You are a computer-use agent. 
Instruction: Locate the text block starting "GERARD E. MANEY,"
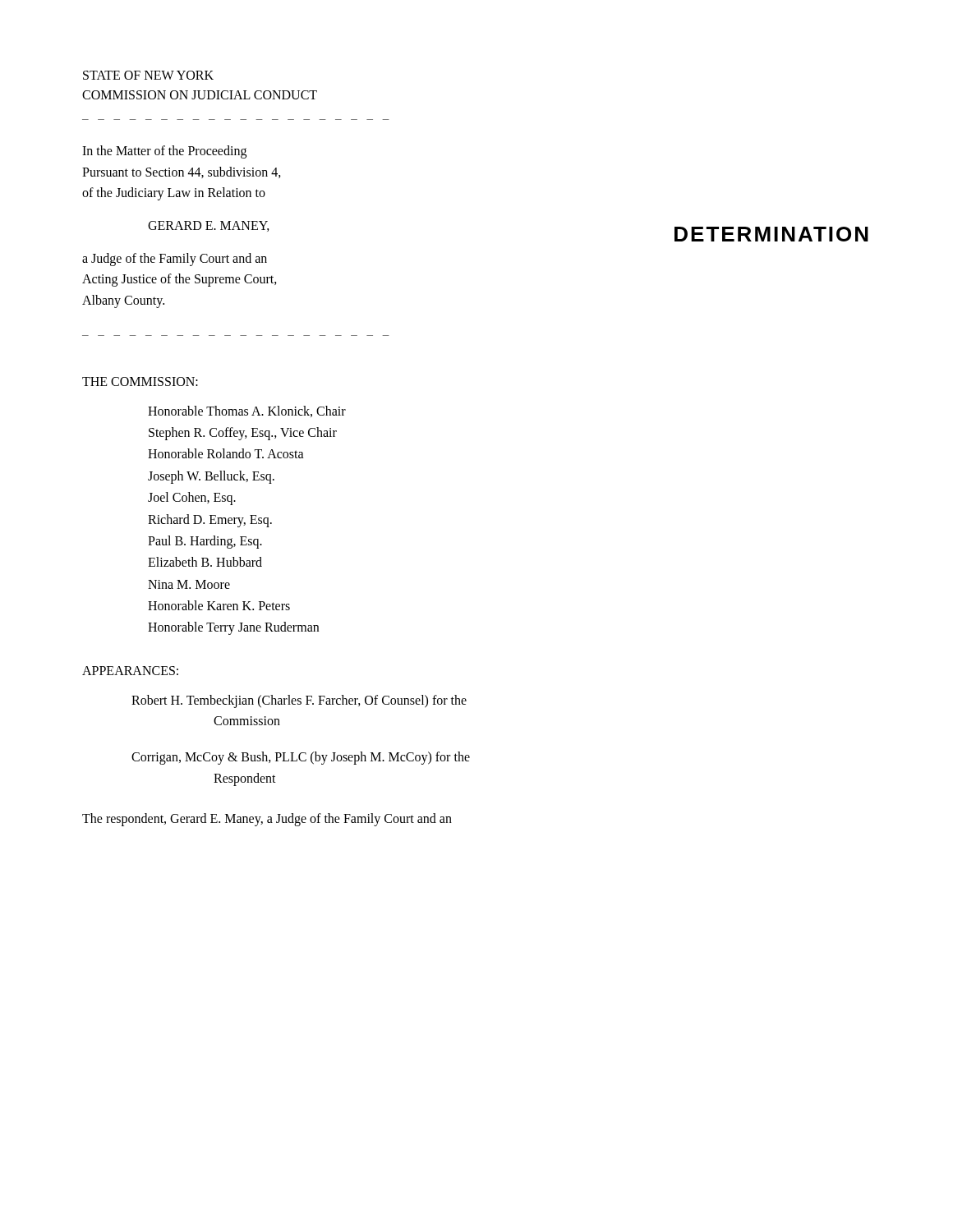pyautogui.click(x=209, y=225)
